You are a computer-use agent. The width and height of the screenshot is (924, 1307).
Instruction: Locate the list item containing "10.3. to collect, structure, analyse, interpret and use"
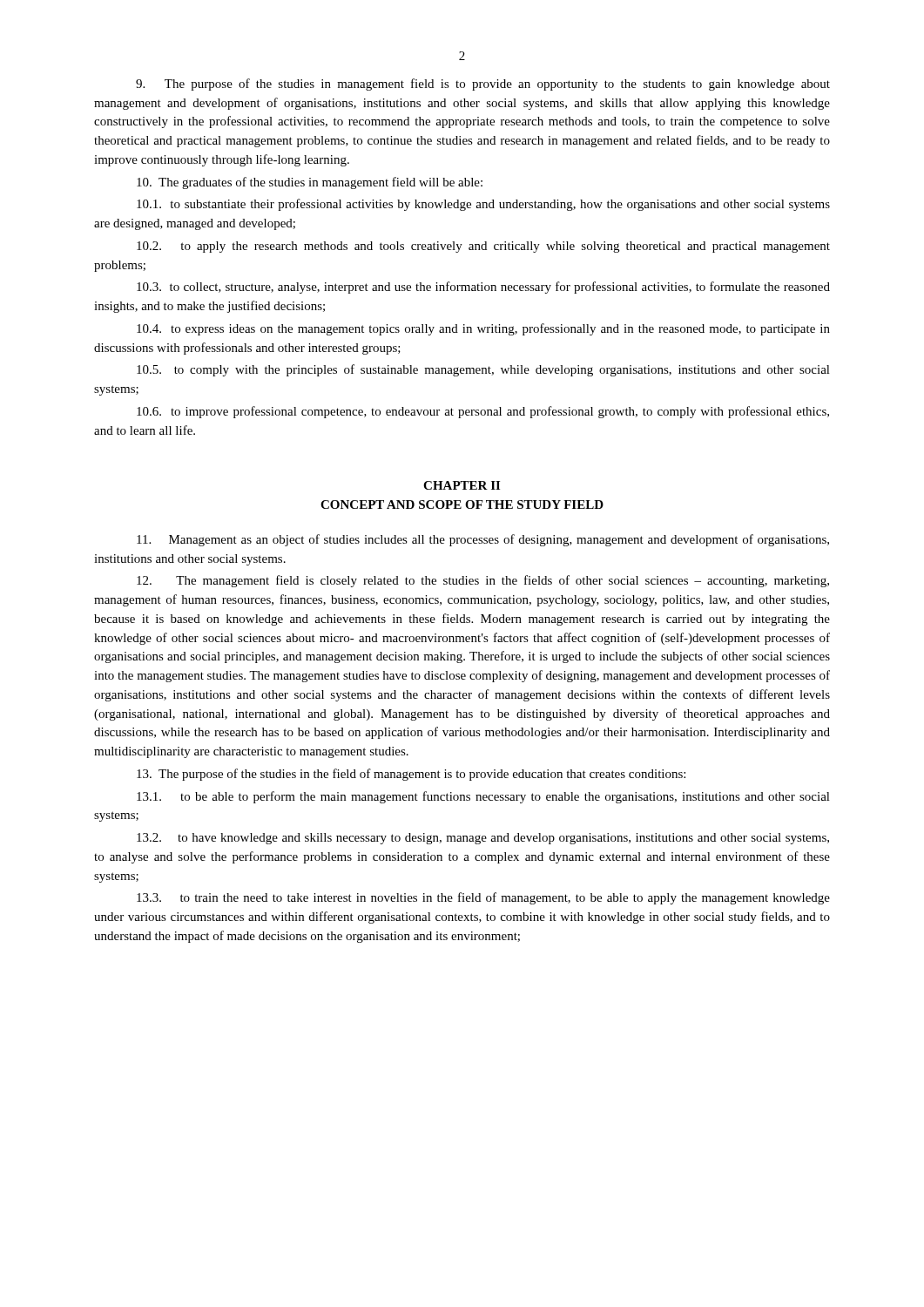462,297
